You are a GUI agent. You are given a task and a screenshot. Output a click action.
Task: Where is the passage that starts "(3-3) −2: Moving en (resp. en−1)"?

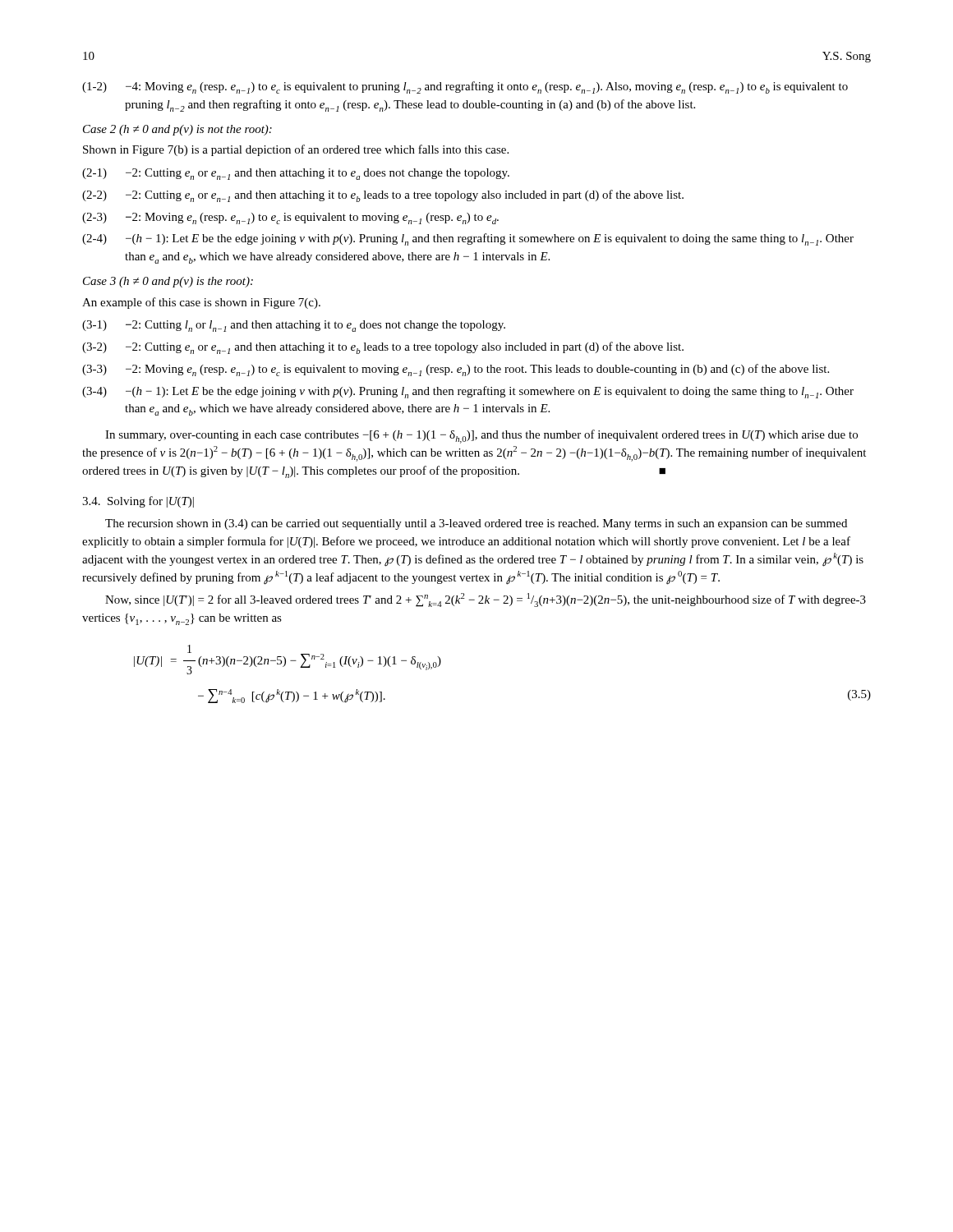(476, 369)
